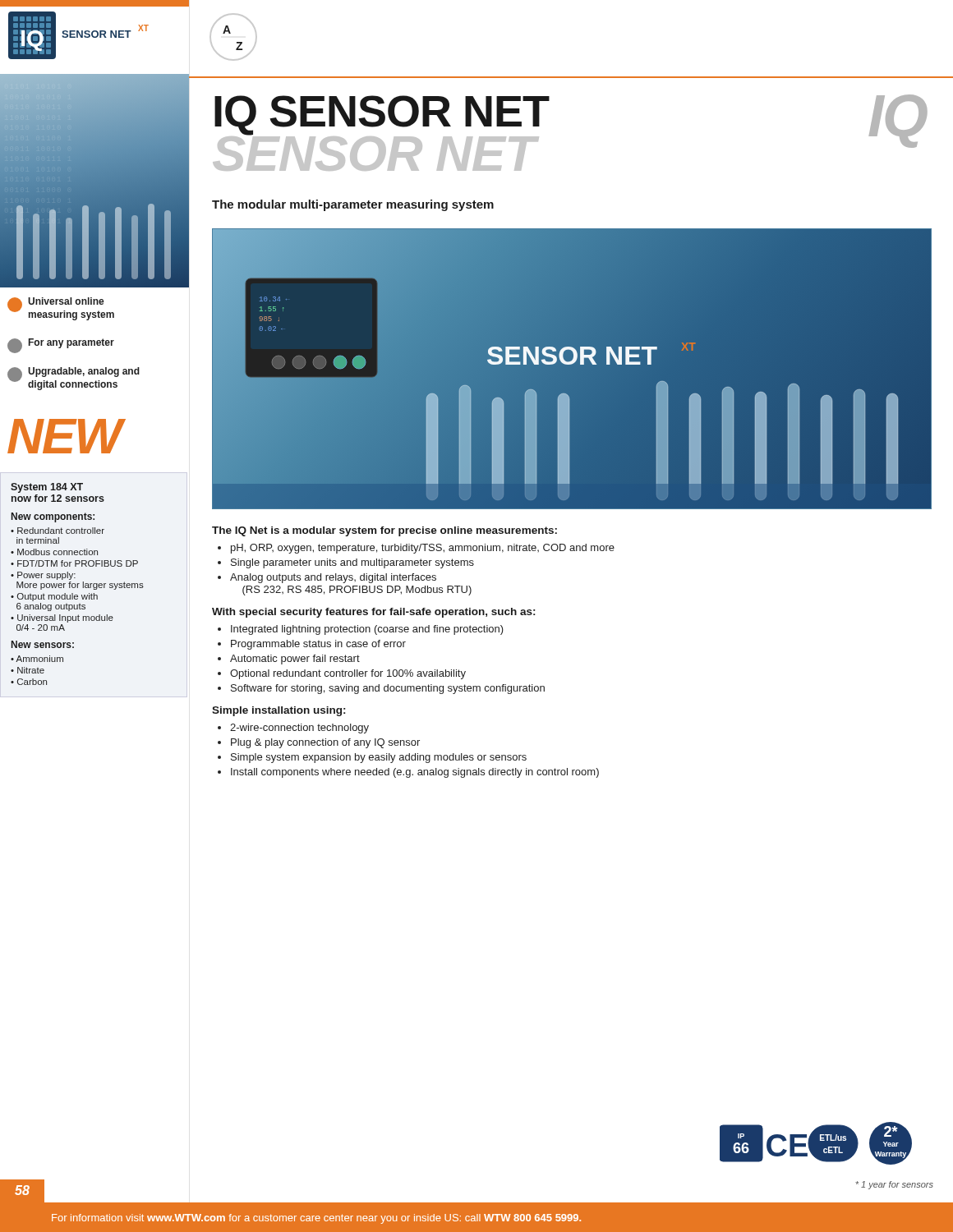Click on the list item that says "Install components where needed (e.g. analog"
The height and width of the screenshot is (1232, 953).
(415, 772)
